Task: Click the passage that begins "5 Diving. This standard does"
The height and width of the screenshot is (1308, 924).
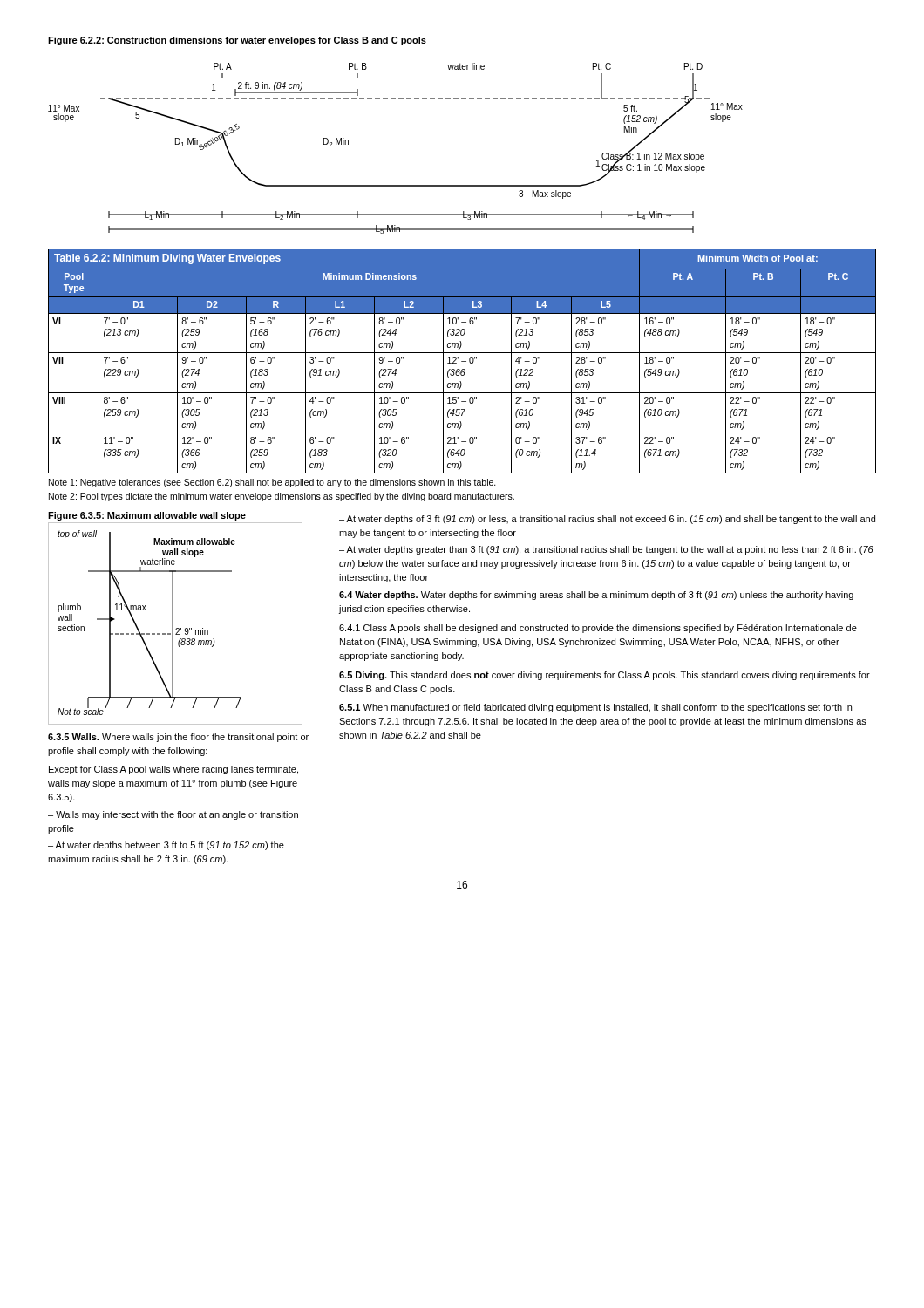Action: [604, 681]
